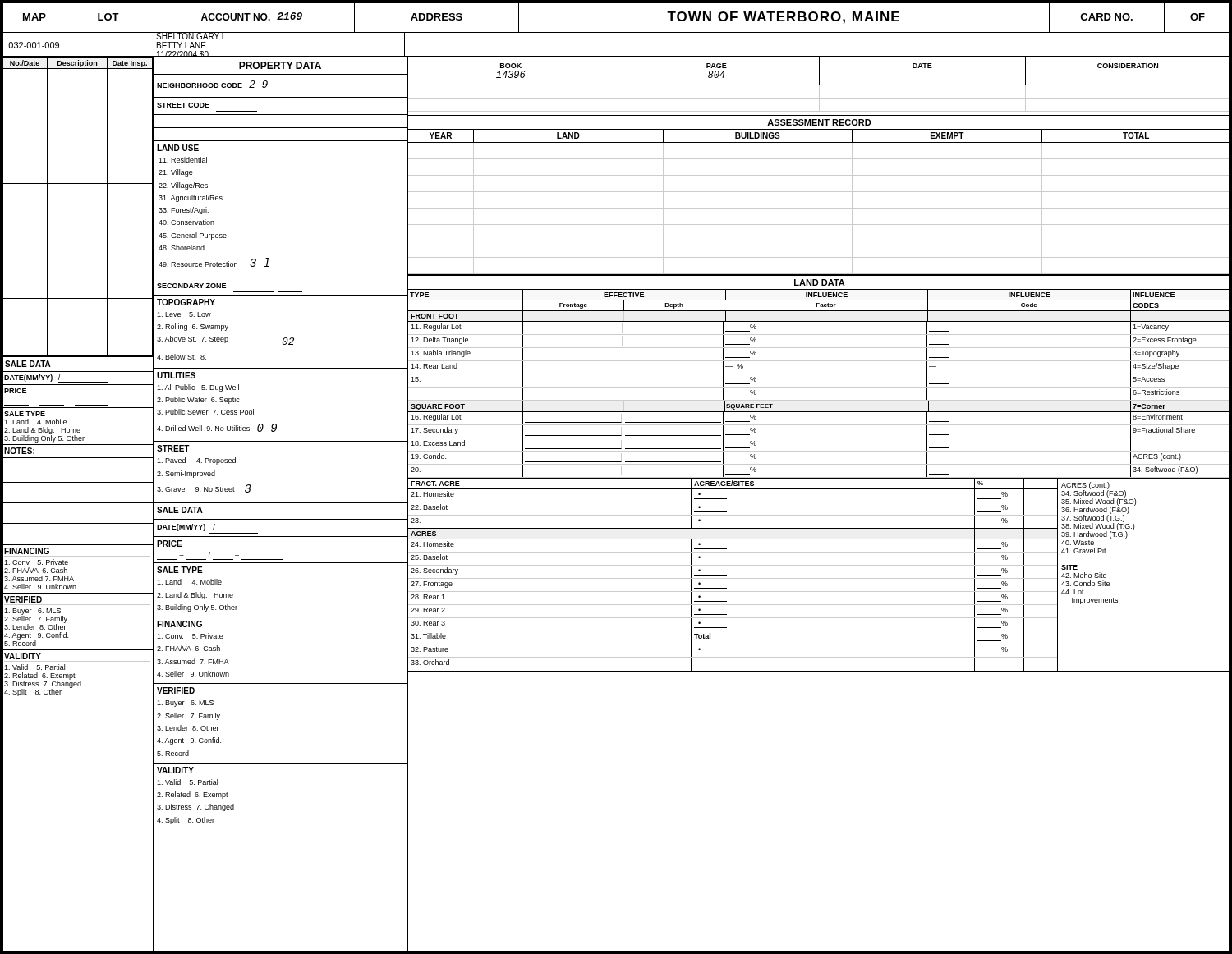Viewport: 1232px width, 954px height.
Task: Find the block on this page that starts "ACRES (cont.) 34. Softwood"
Action: tap(1099, 543)
